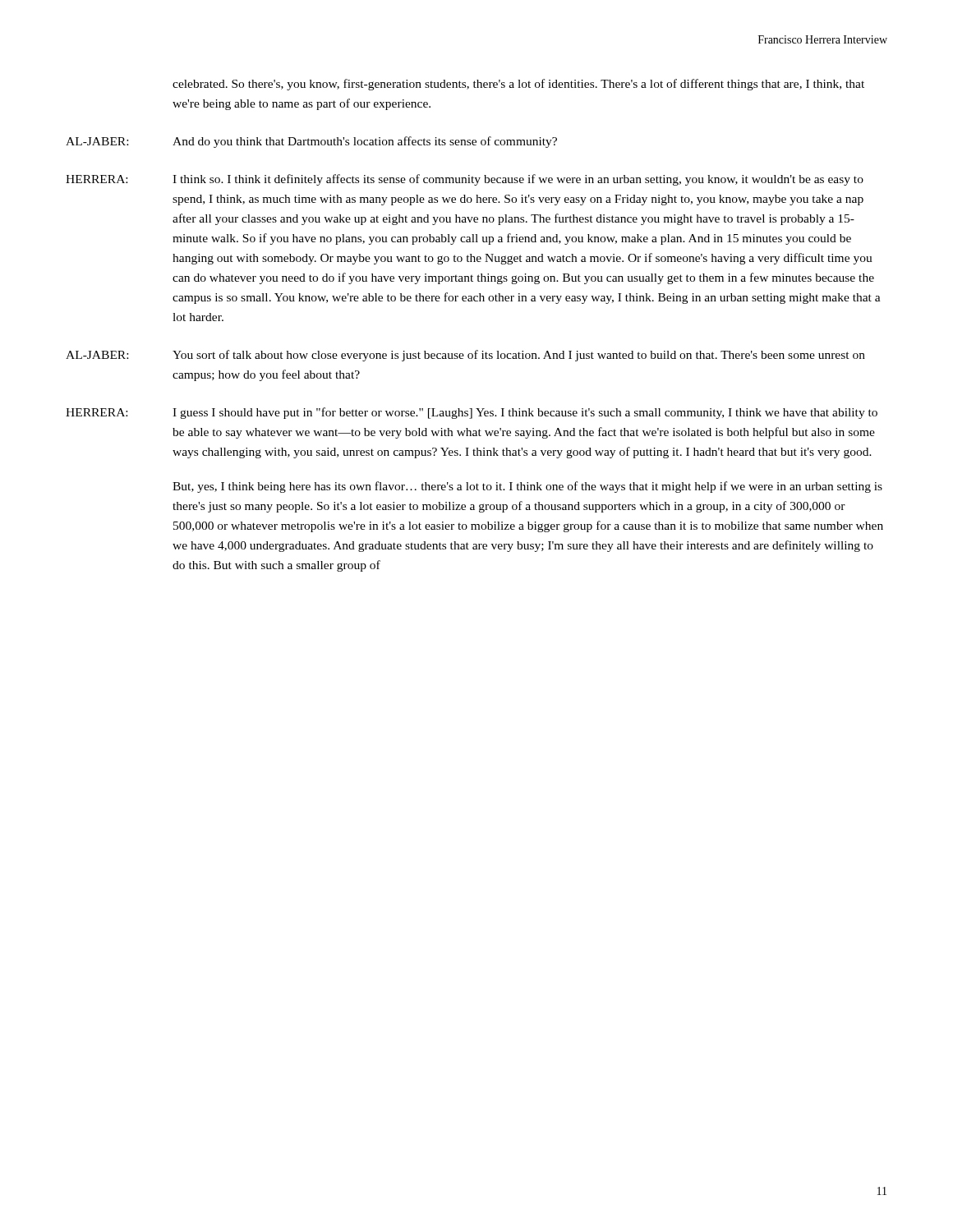
Task: Navigate to the text block starting "AL-JABER: You sort of talk about how"
Action: 476,365
